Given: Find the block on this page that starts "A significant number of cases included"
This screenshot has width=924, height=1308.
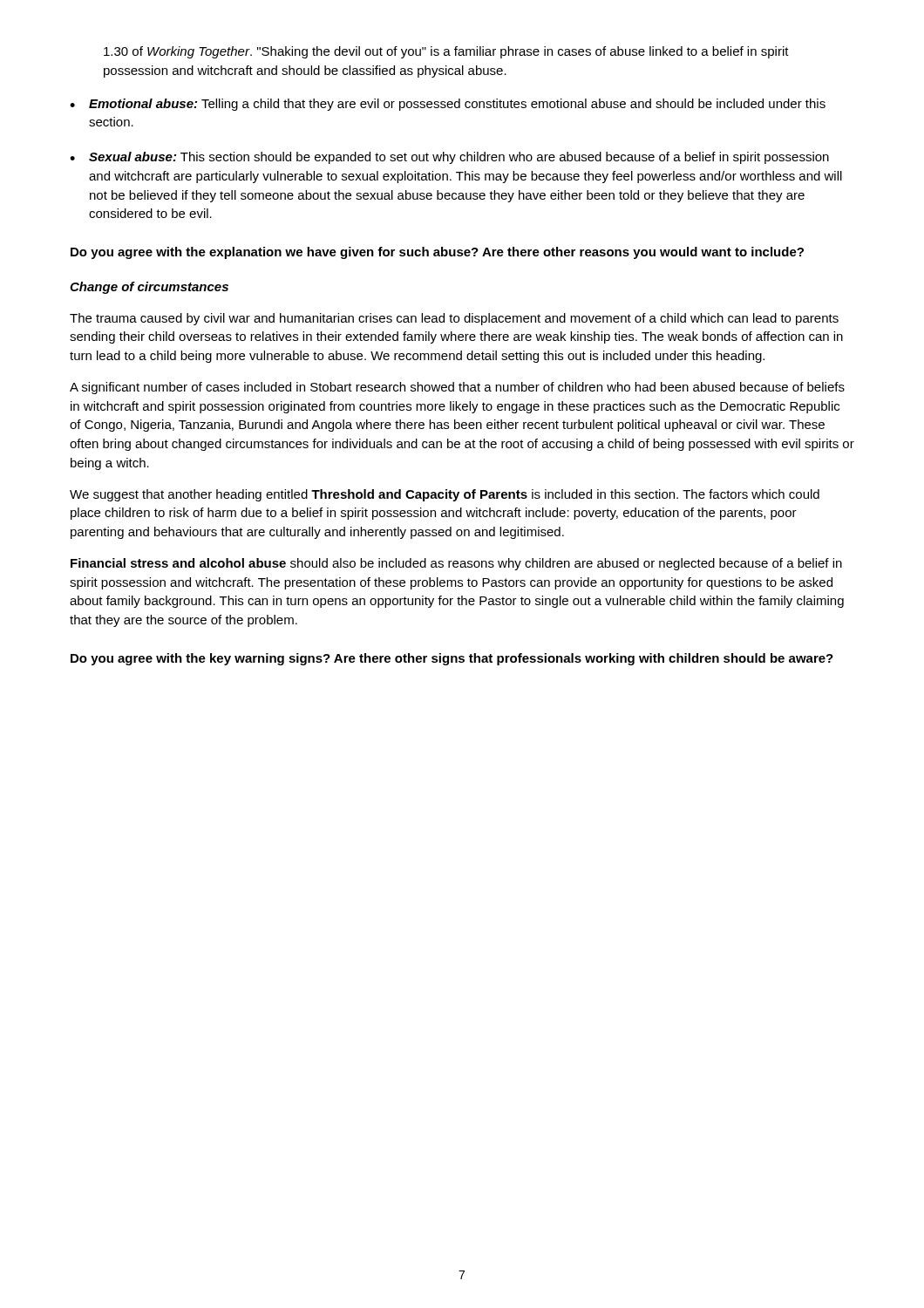Looking at the screenshot, I should 462,425.
